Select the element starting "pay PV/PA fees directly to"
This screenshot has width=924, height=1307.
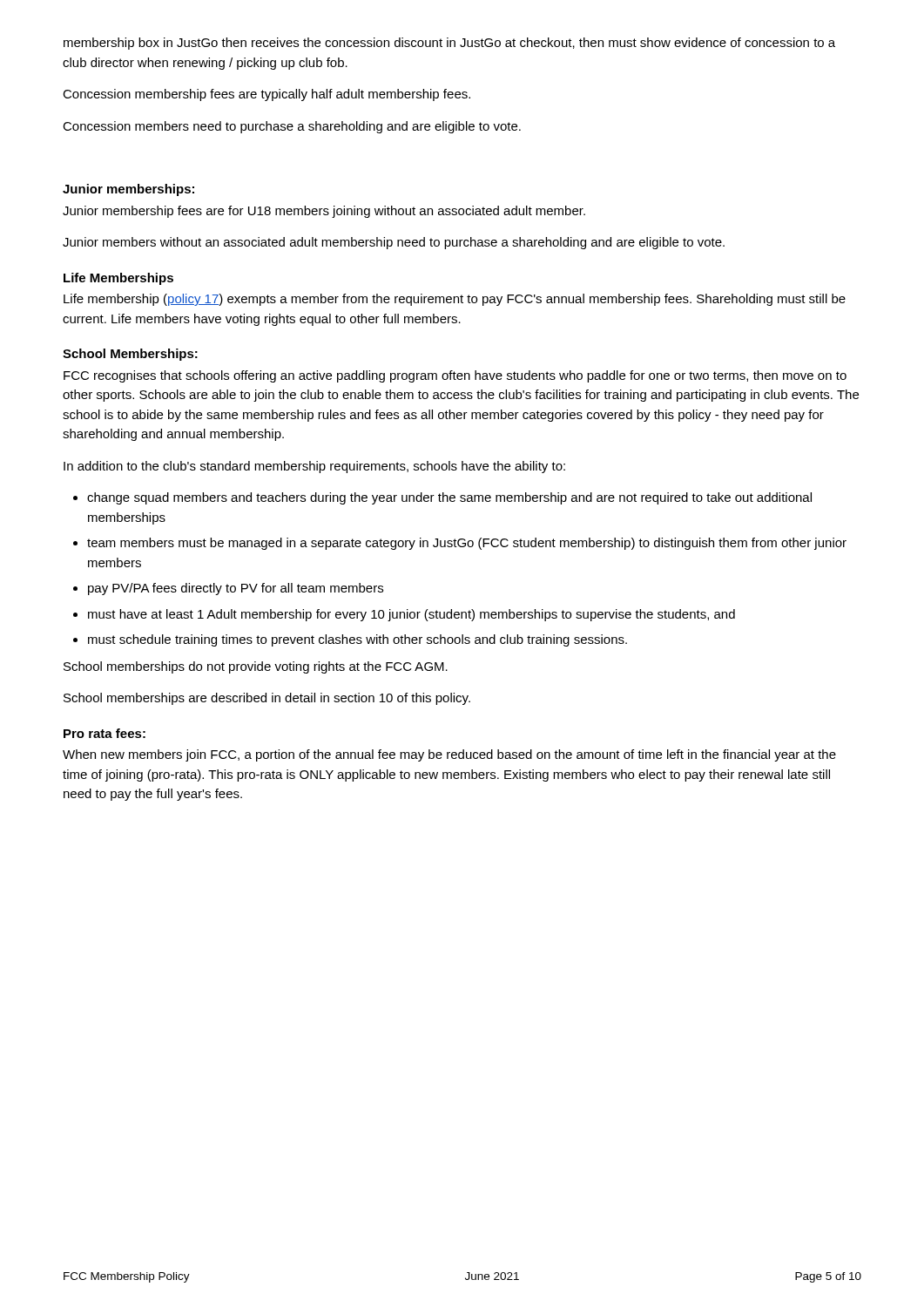[236, 589]
